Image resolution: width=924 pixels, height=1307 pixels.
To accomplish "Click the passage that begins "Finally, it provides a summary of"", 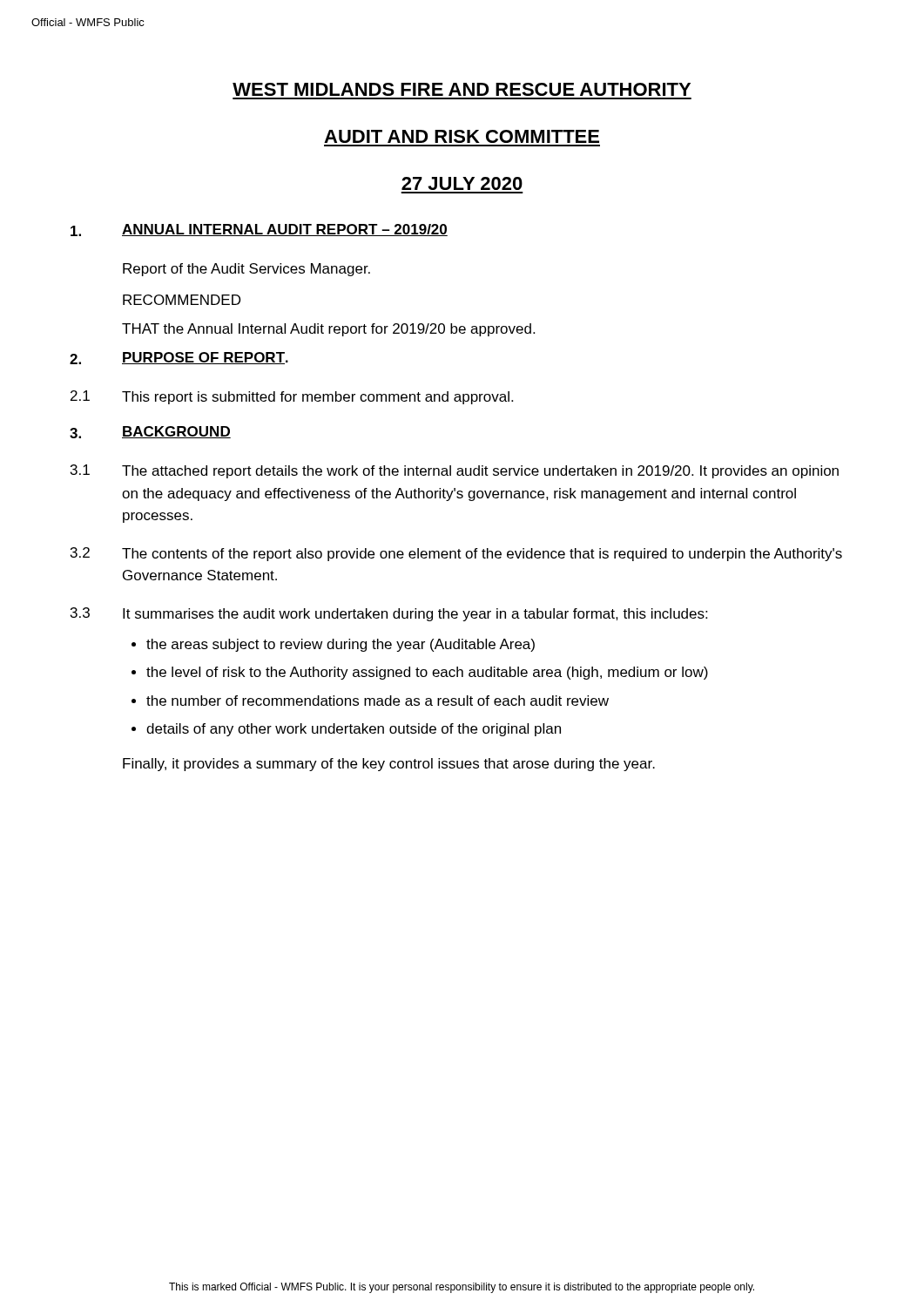I will 389,764.
